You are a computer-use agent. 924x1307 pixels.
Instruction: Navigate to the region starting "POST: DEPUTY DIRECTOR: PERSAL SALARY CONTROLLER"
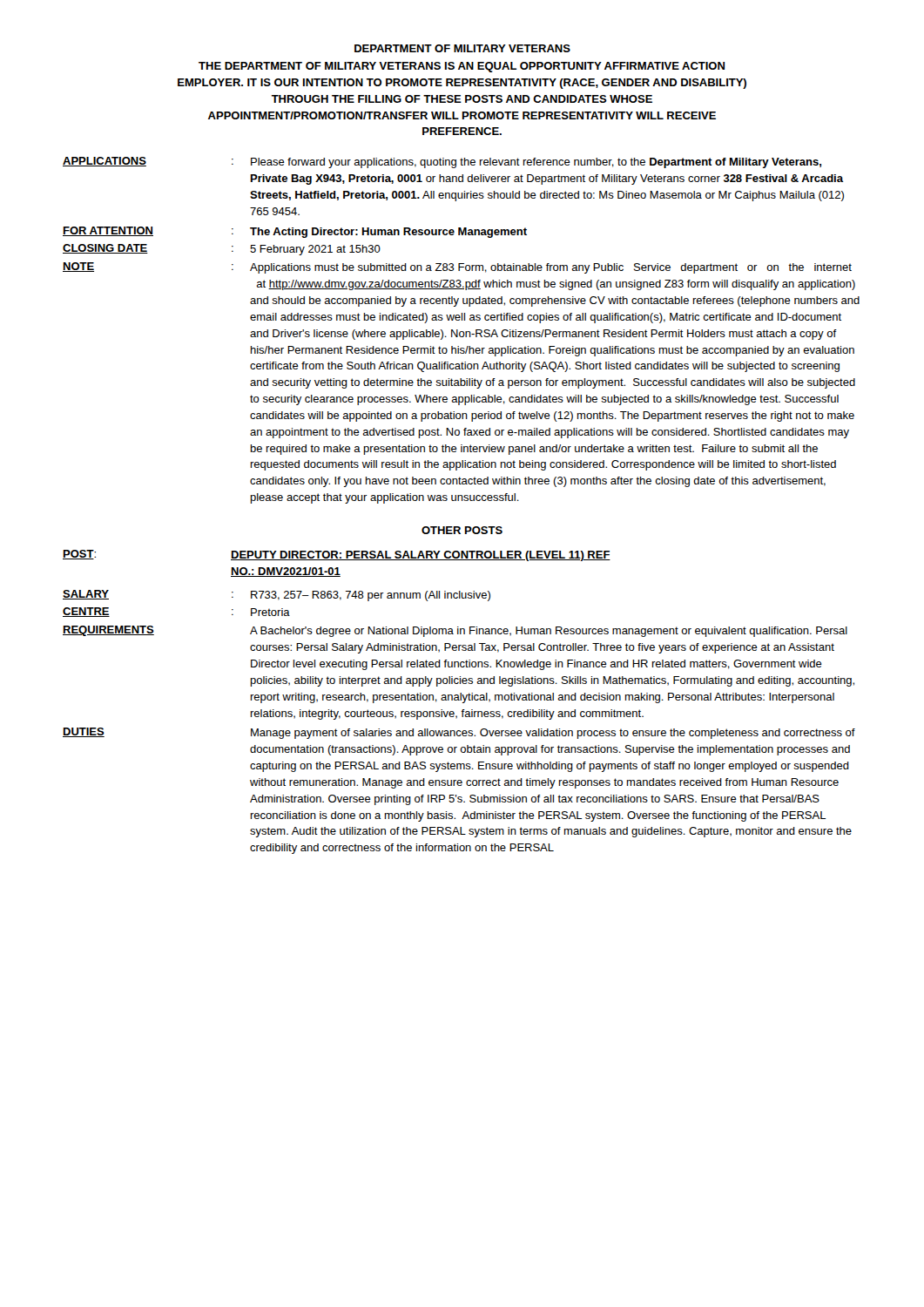462,564
